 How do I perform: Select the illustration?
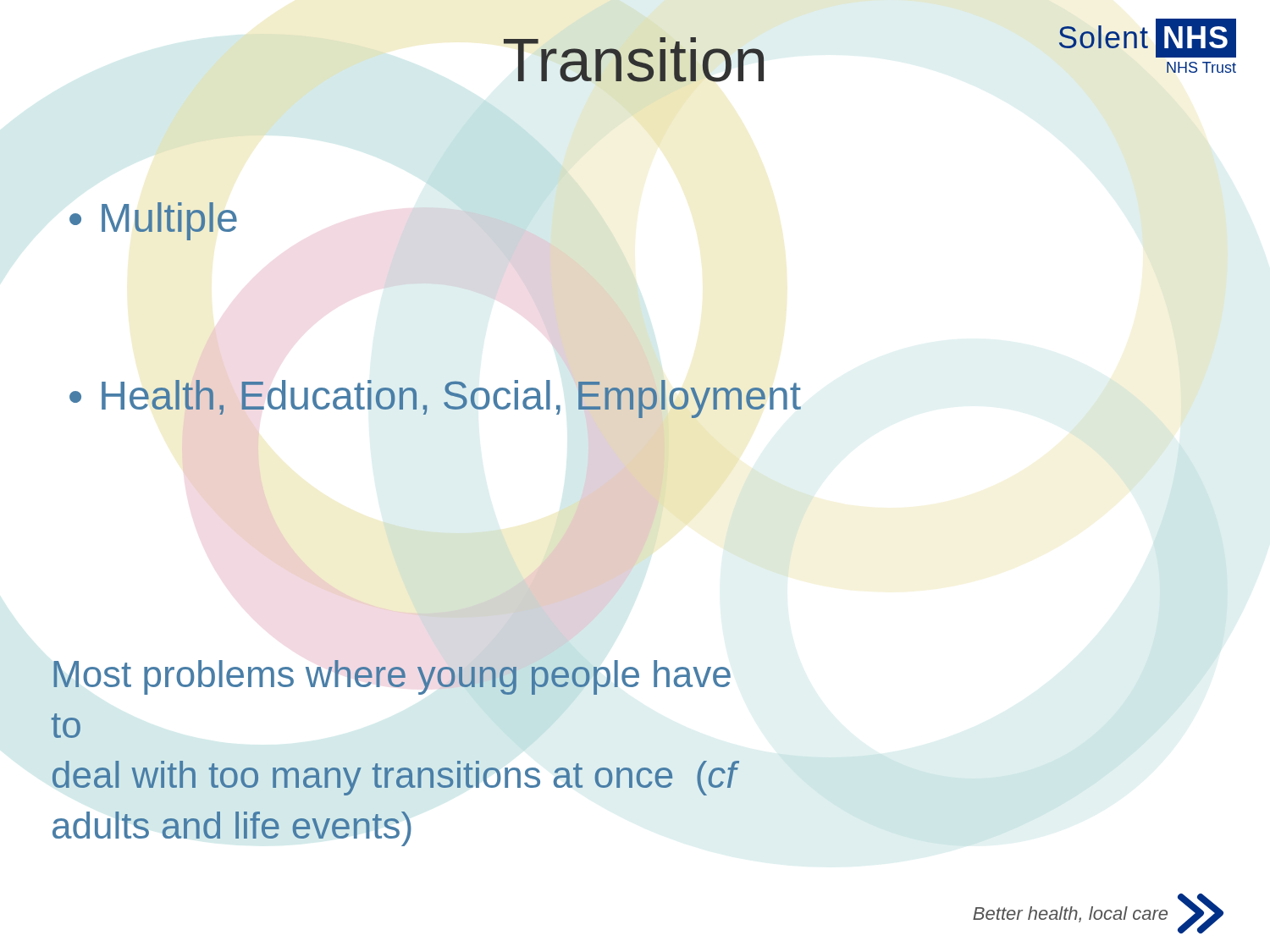pyautogui.click(x=635, y=476)
